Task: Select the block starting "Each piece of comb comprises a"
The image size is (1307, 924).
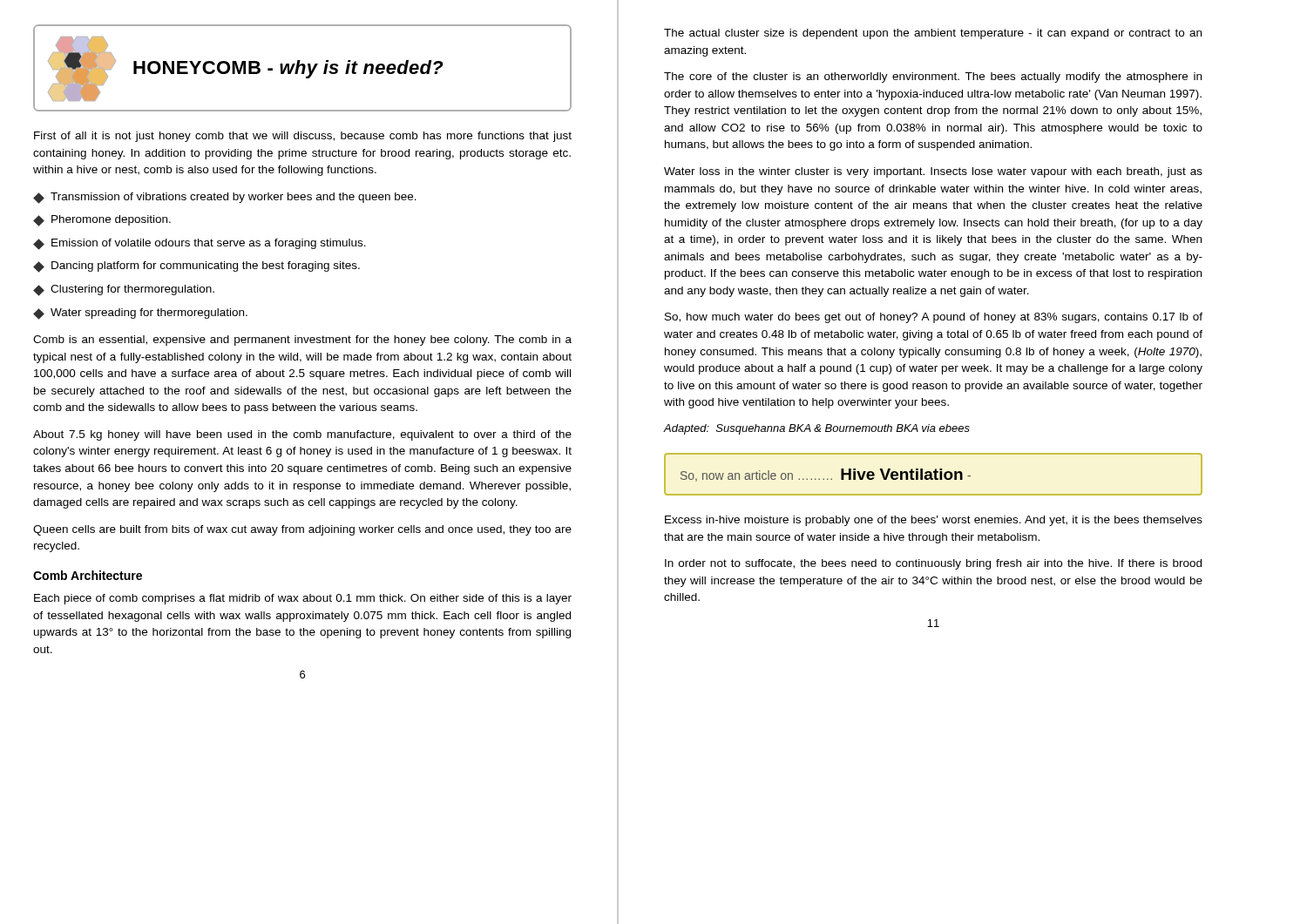Action: pos(302,624)
